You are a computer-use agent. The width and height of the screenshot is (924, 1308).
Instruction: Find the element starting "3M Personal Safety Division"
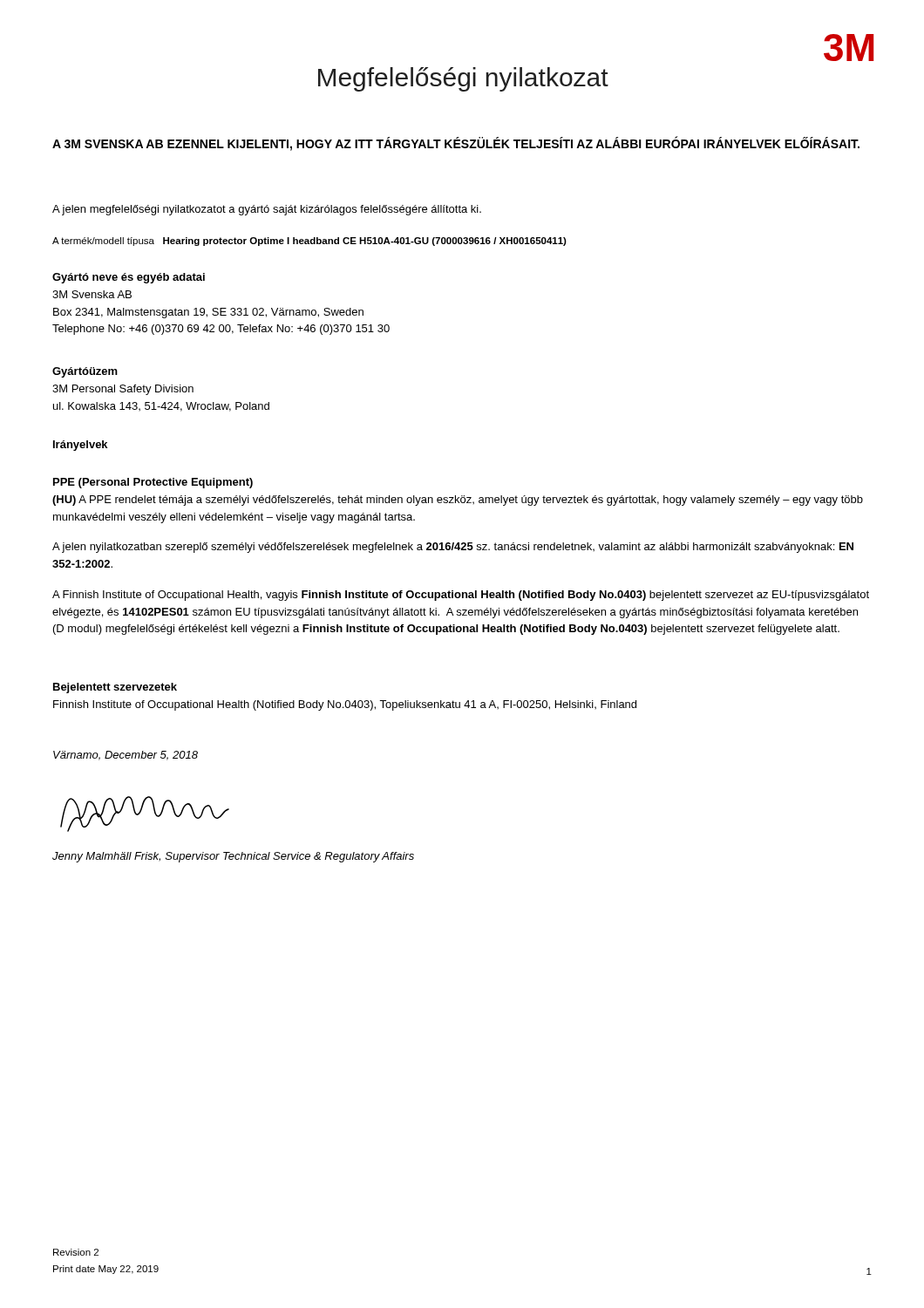(161, 397)
